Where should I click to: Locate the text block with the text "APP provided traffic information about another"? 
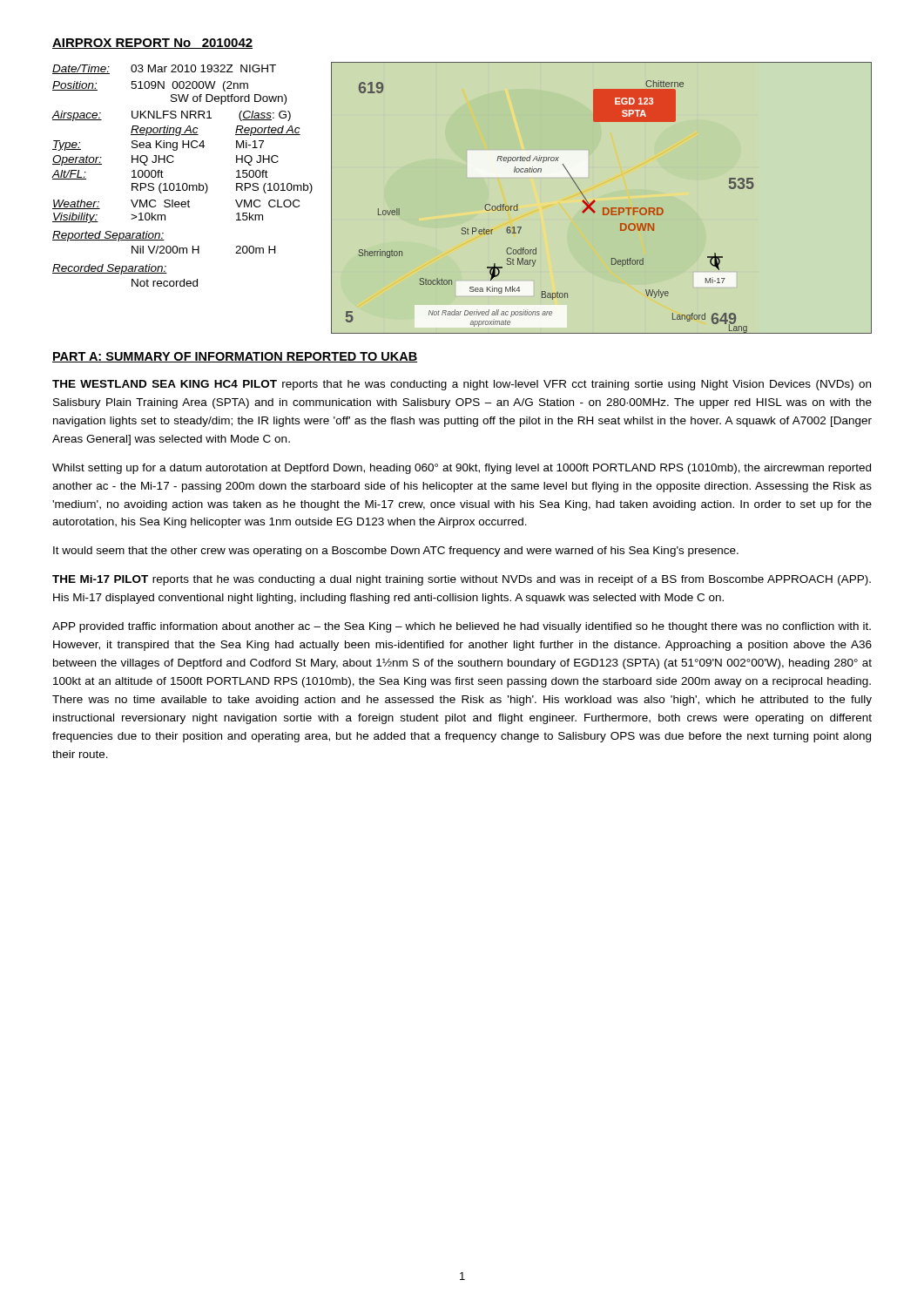click(x=462, y=690)
